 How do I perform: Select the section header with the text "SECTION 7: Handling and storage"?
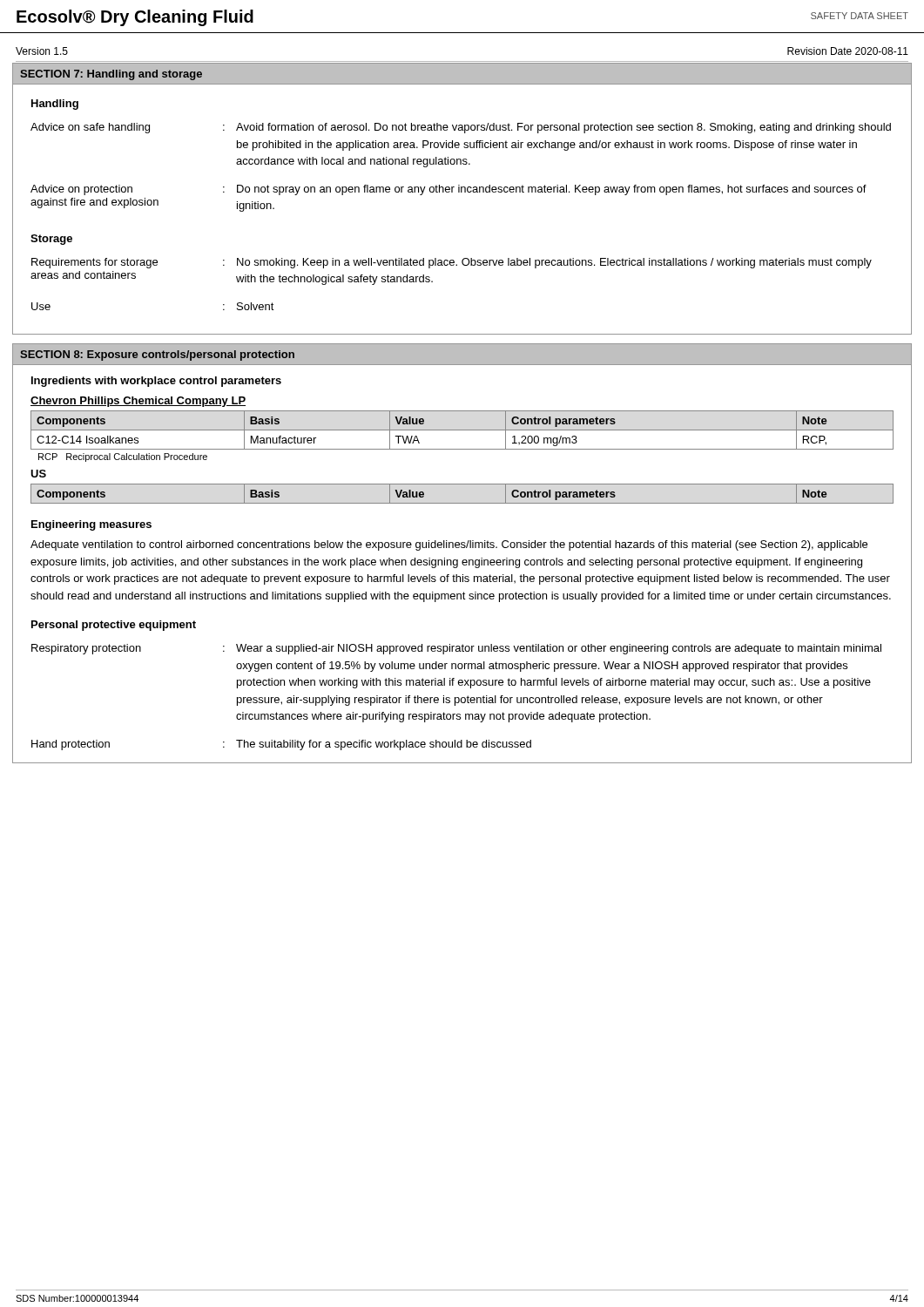(111, 74)
